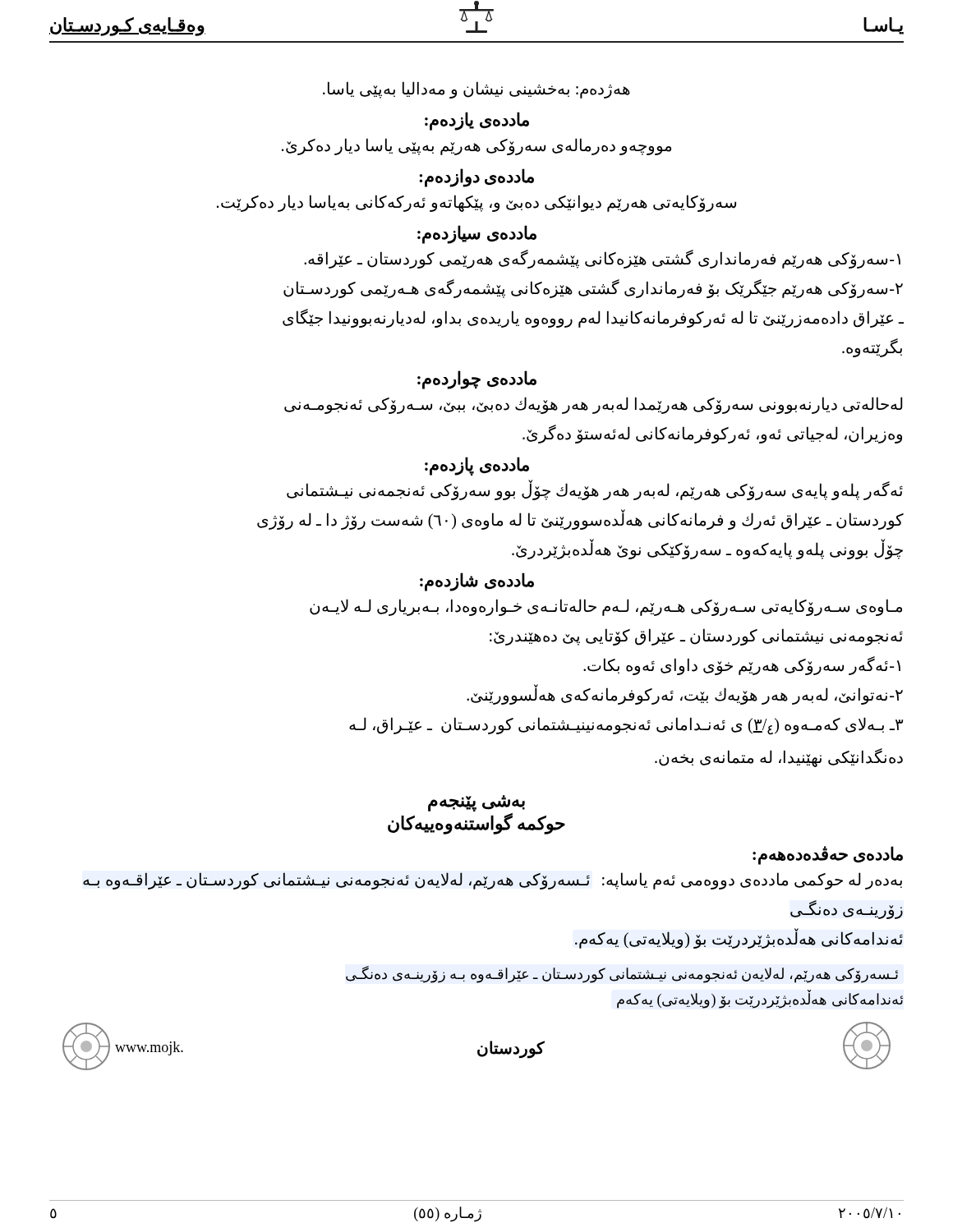Locate the section header containing "ماددەی حەڤدەدەهەم:"

(x=828, y=854)
